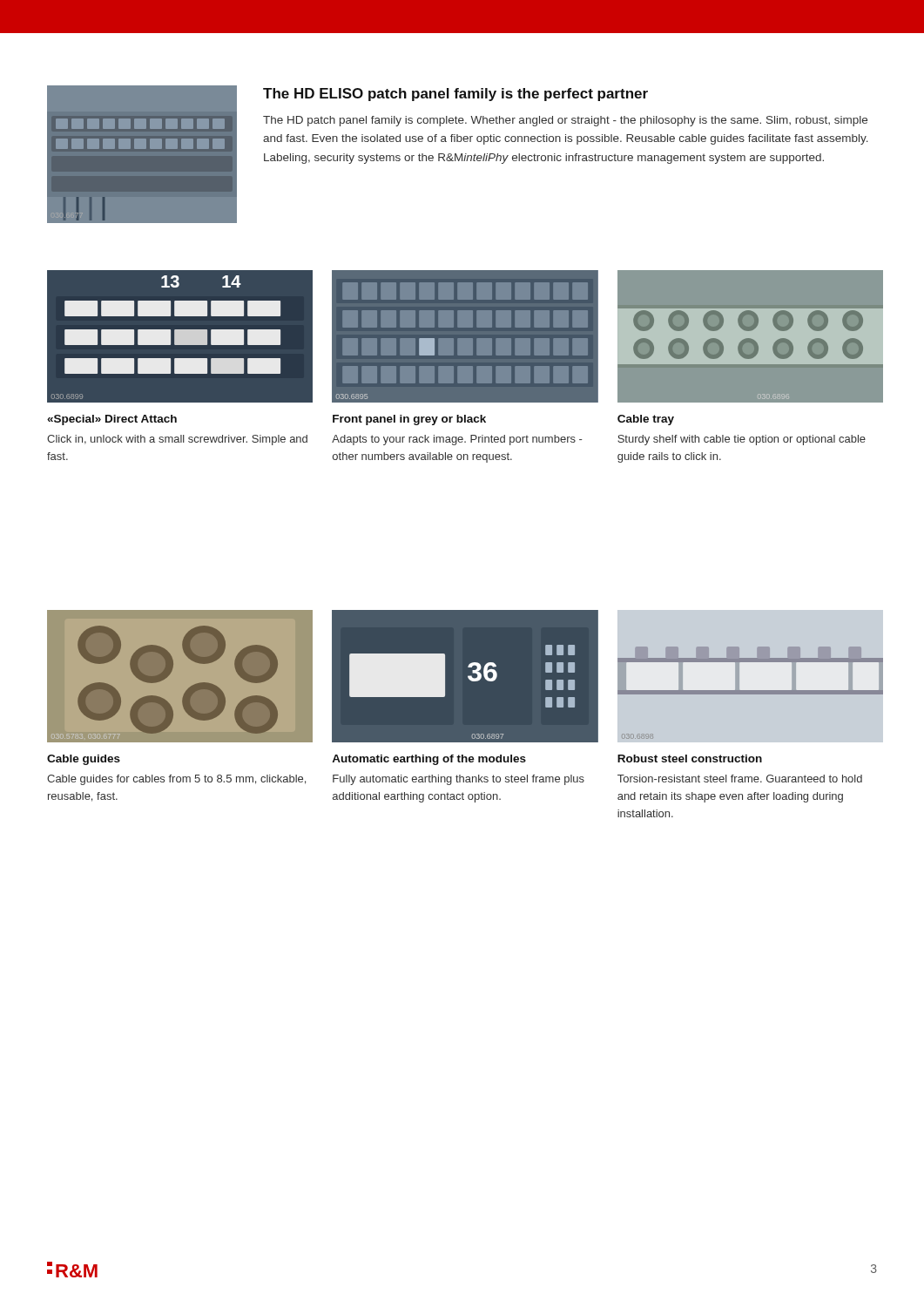Locate the region starting "Cable tray"
The height and width of the screenshot is (1307, 924).
(x=646, y=419)
